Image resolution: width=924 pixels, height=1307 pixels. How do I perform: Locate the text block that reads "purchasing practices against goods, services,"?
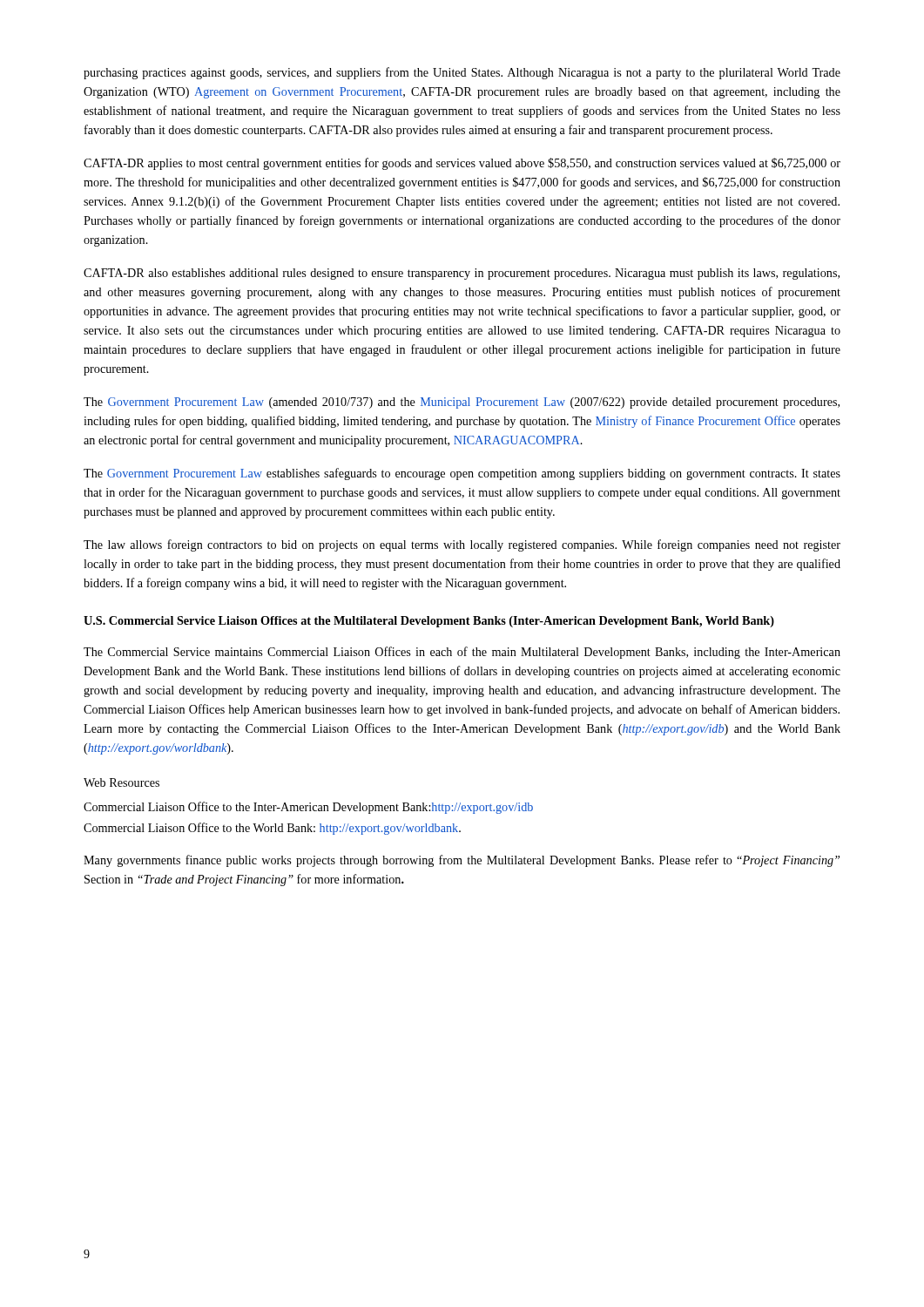(x=462, y=101)
